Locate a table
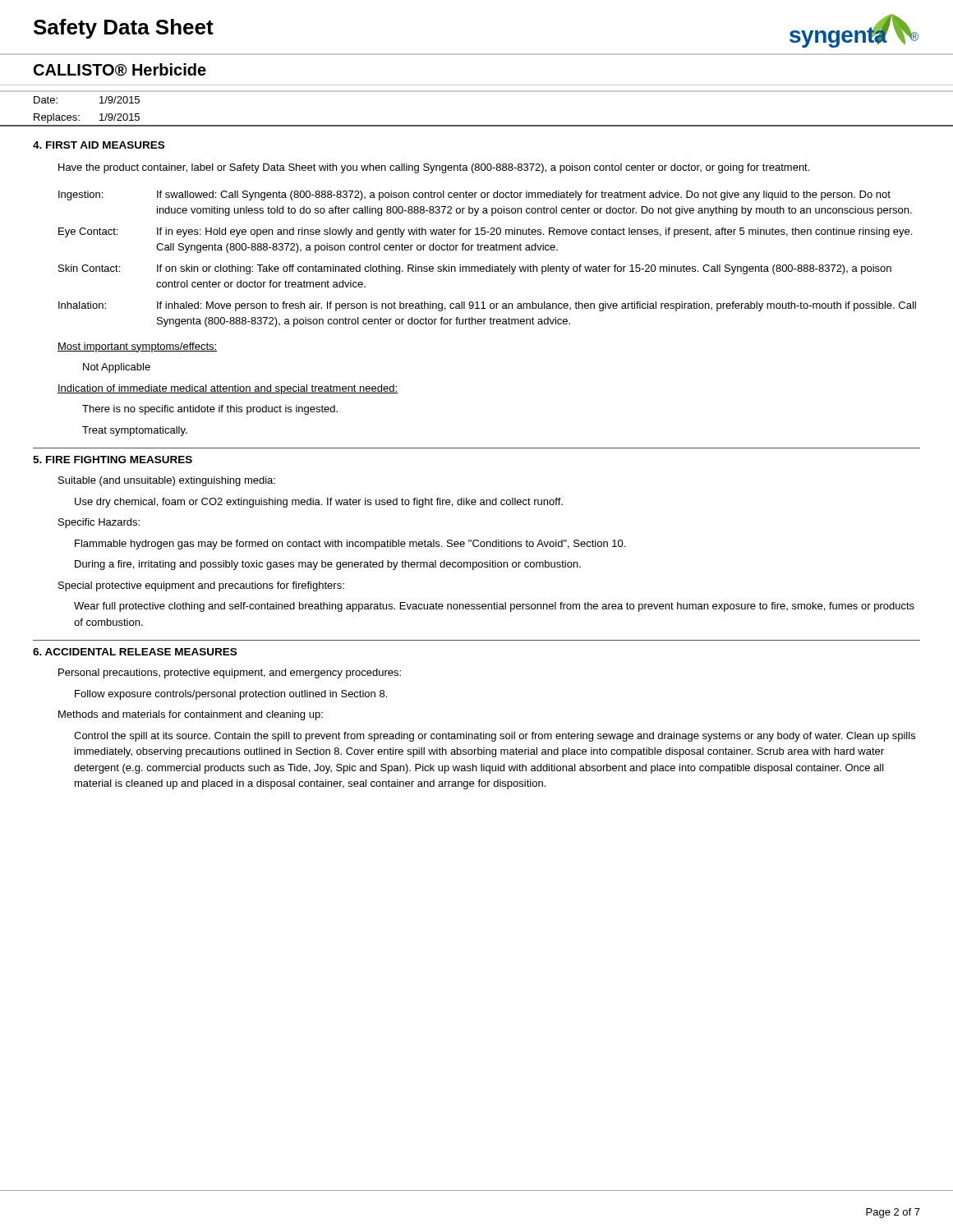Viewport: 953px width, 1232px height. (x=476, y=257)
